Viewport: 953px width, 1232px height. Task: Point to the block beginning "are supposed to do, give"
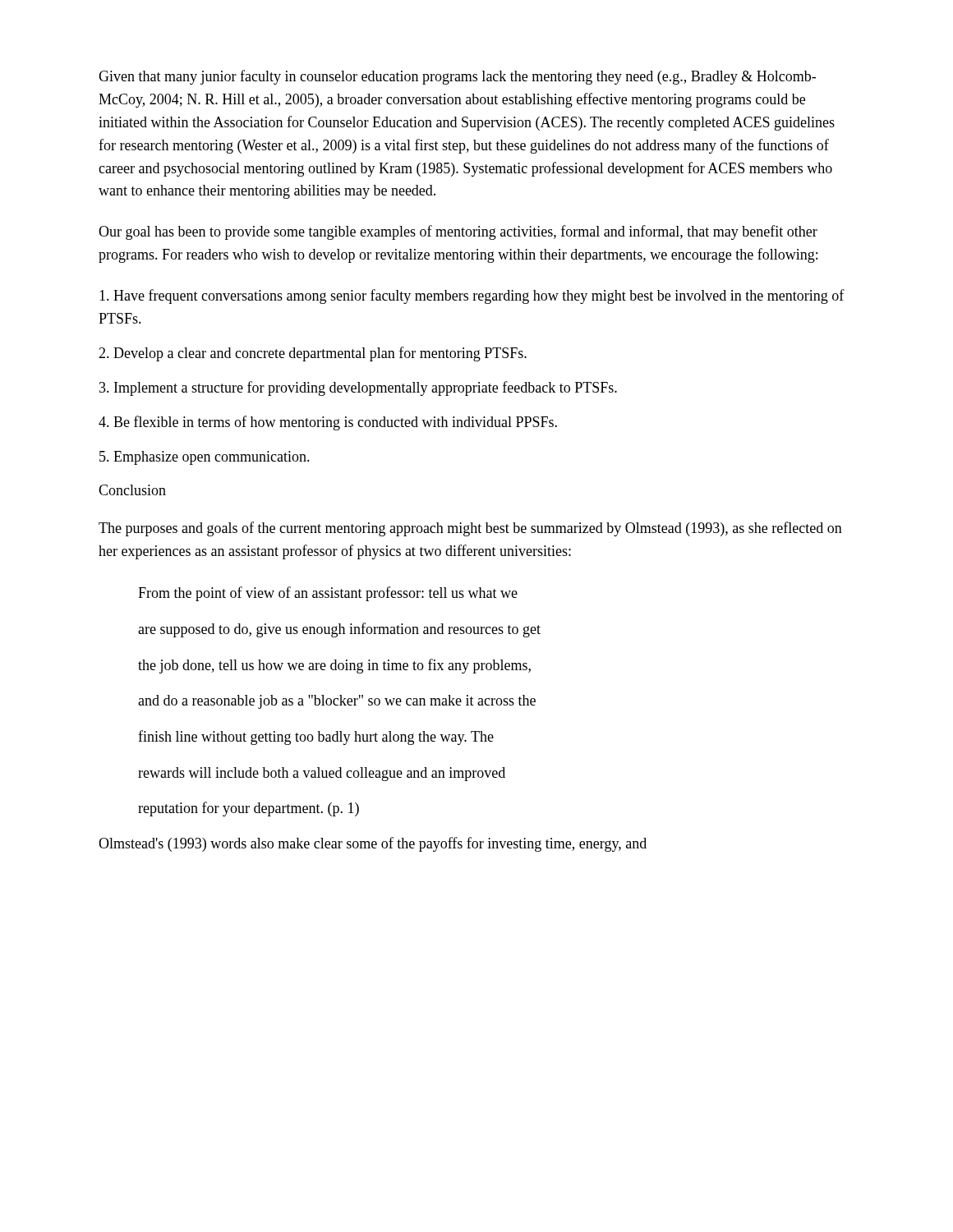click(339, 629)
